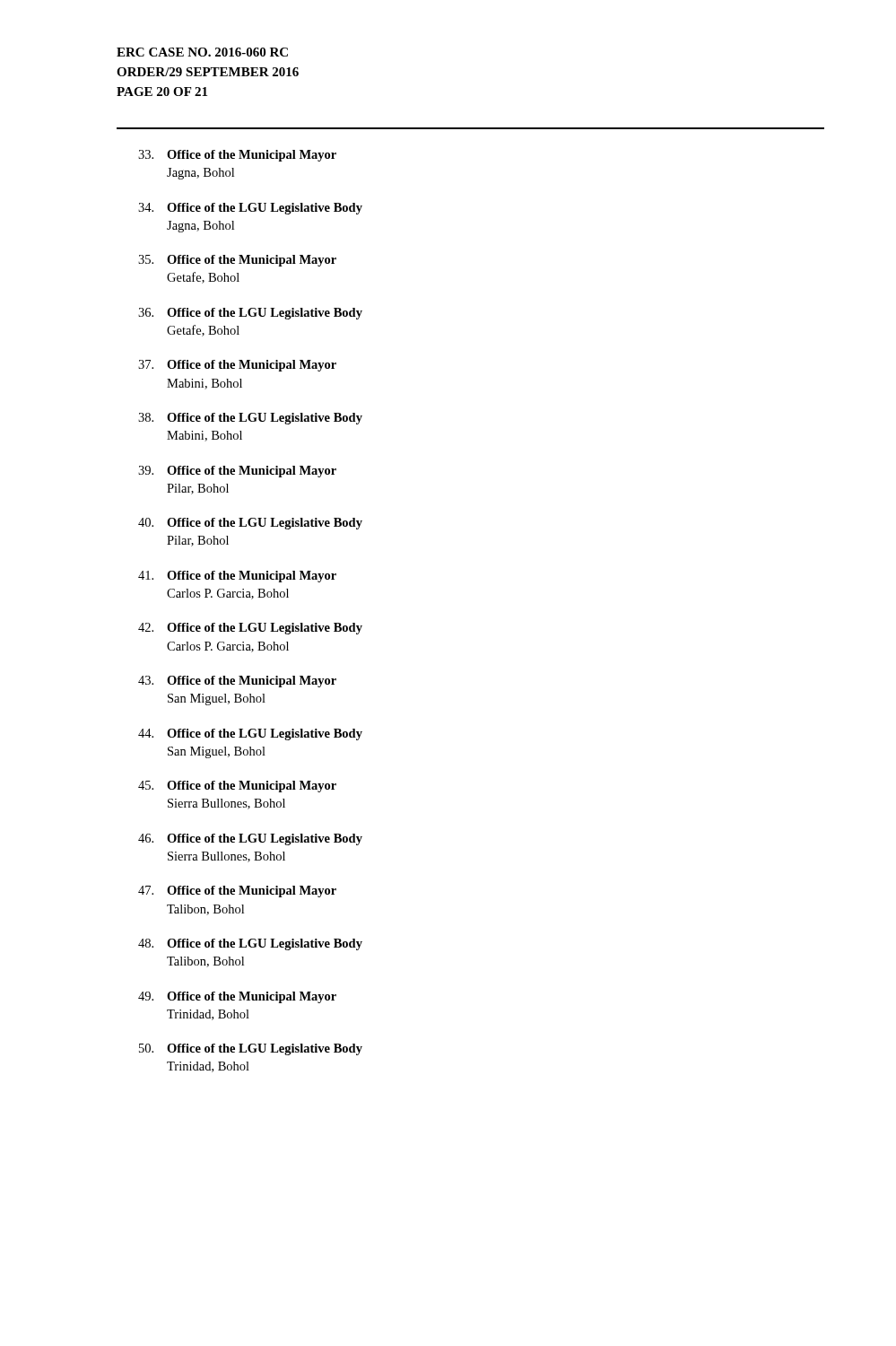Click on the list item with the text "50. Office of the LGU Legislative"
This screenshot has height=1346, width=896.
pos(230,1057)
